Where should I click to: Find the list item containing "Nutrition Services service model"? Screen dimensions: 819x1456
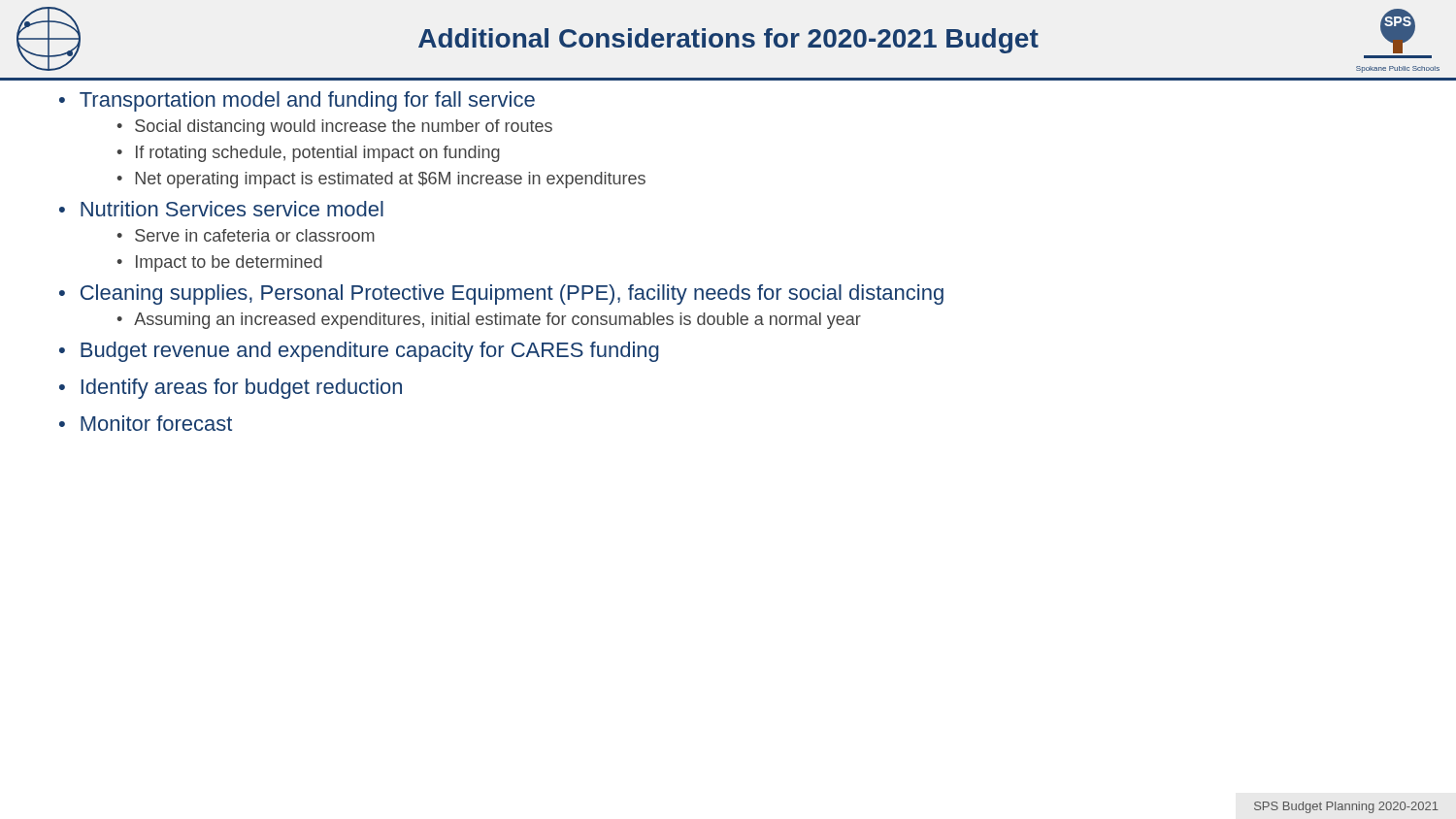click(232, 209)
